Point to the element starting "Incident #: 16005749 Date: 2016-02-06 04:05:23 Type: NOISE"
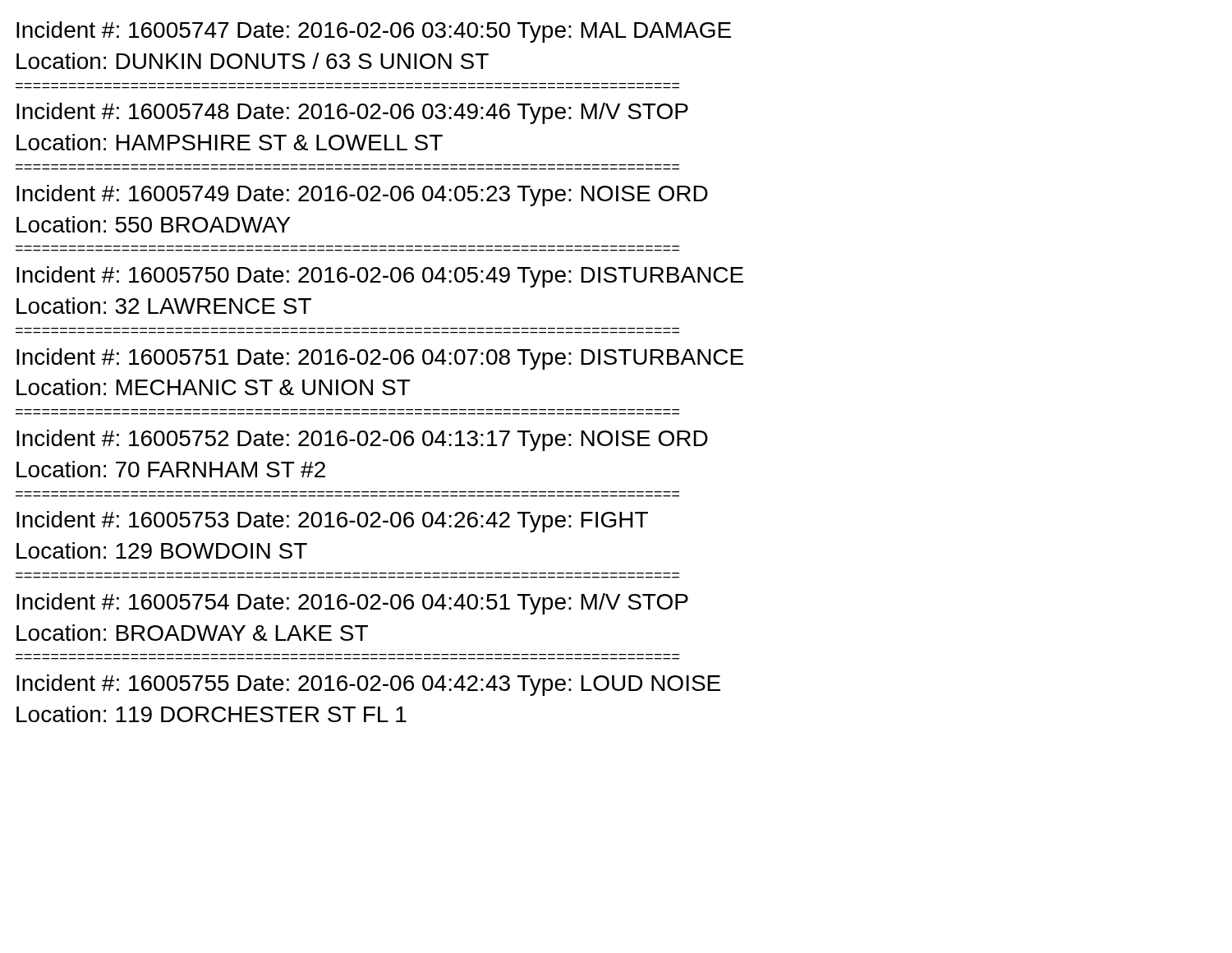 coord(616,209)
